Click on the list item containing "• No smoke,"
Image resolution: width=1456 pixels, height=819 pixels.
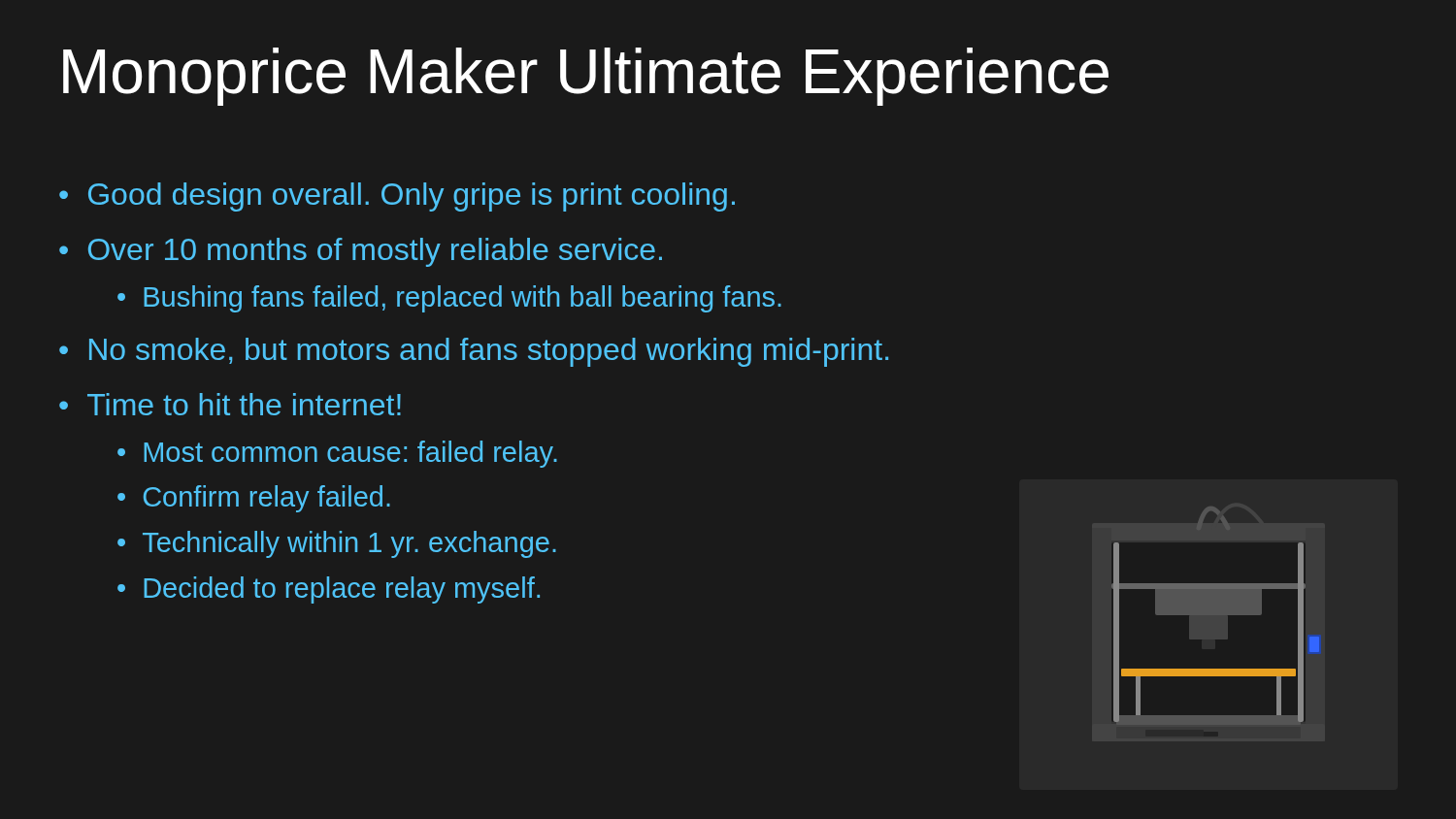tap(475, 350)
